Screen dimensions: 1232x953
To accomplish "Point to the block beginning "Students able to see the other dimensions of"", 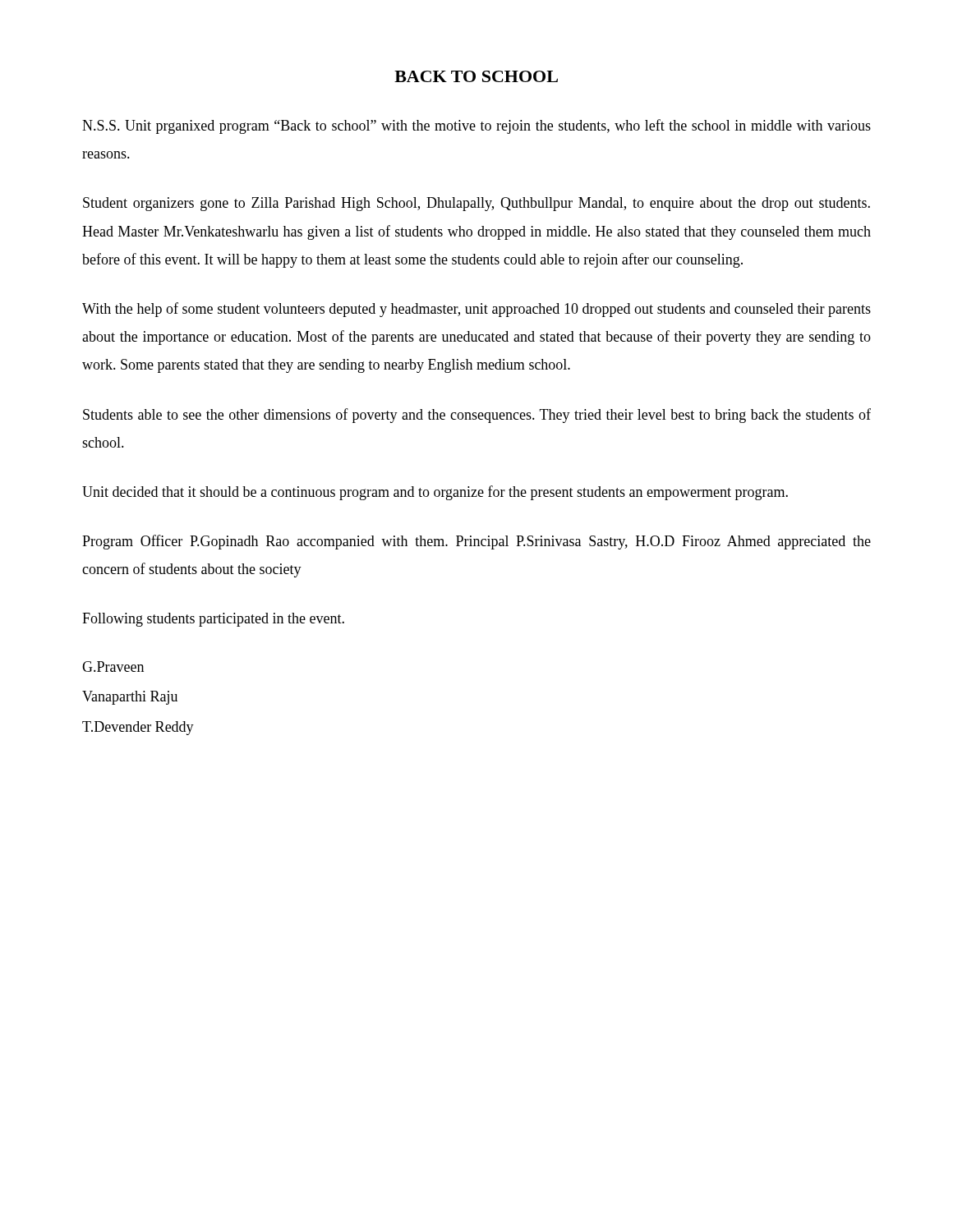I will click(x=476, y=428).
